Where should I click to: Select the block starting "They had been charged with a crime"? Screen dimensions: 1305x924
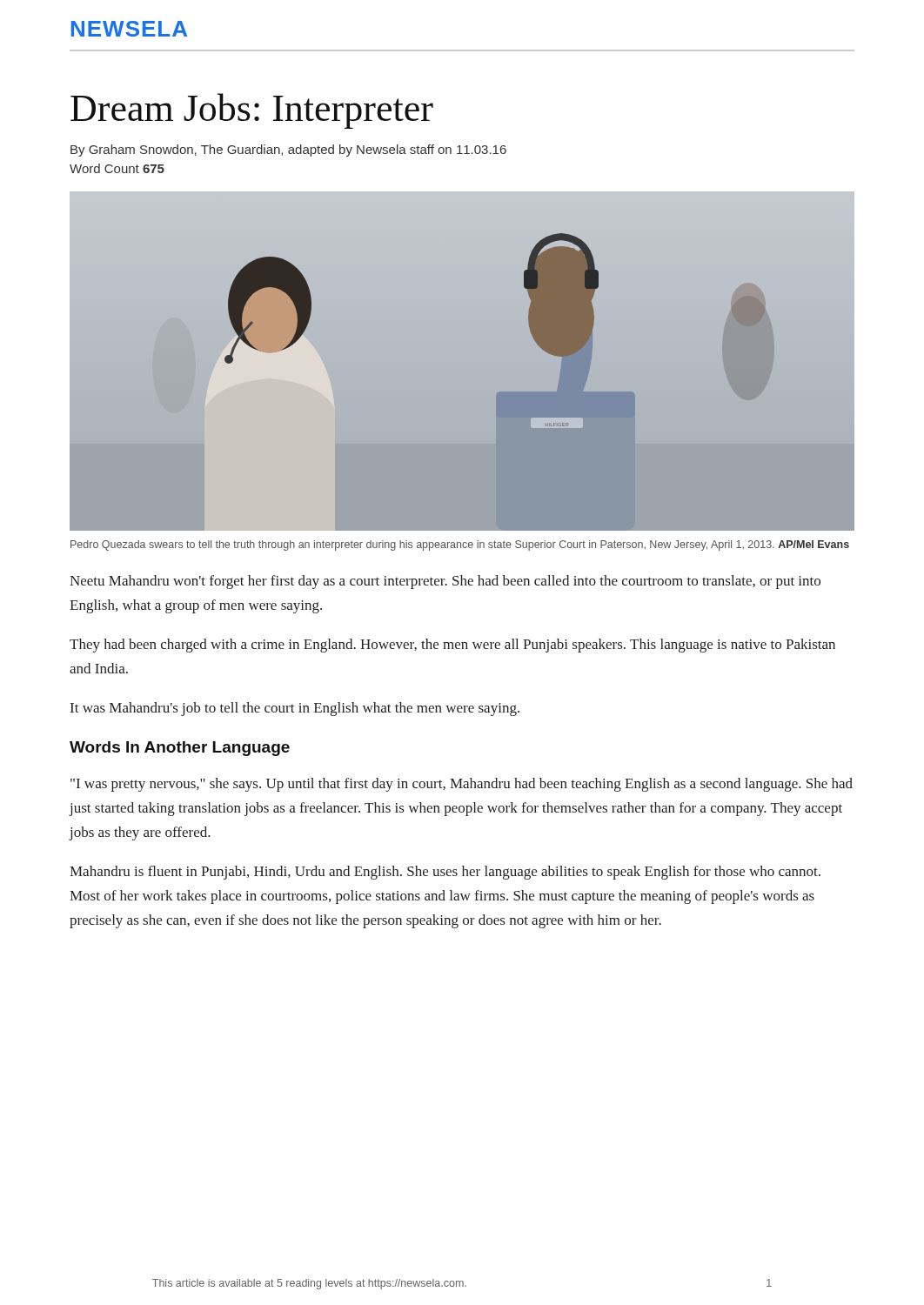(462, 657)
